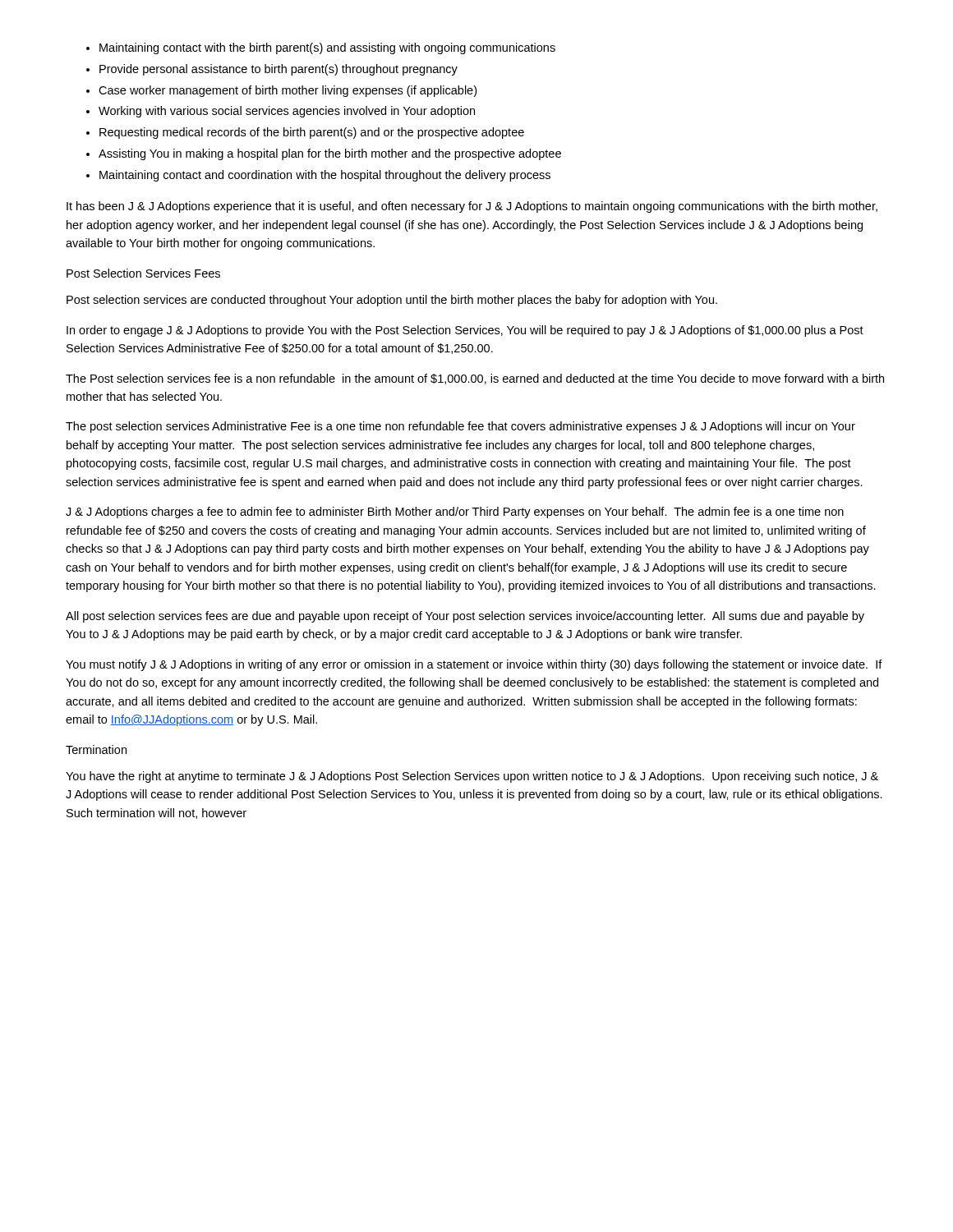Where is the passage that starts "You have the right at anytime"?
This screenshot has height=1232, width=953.
tap(476, 795)
